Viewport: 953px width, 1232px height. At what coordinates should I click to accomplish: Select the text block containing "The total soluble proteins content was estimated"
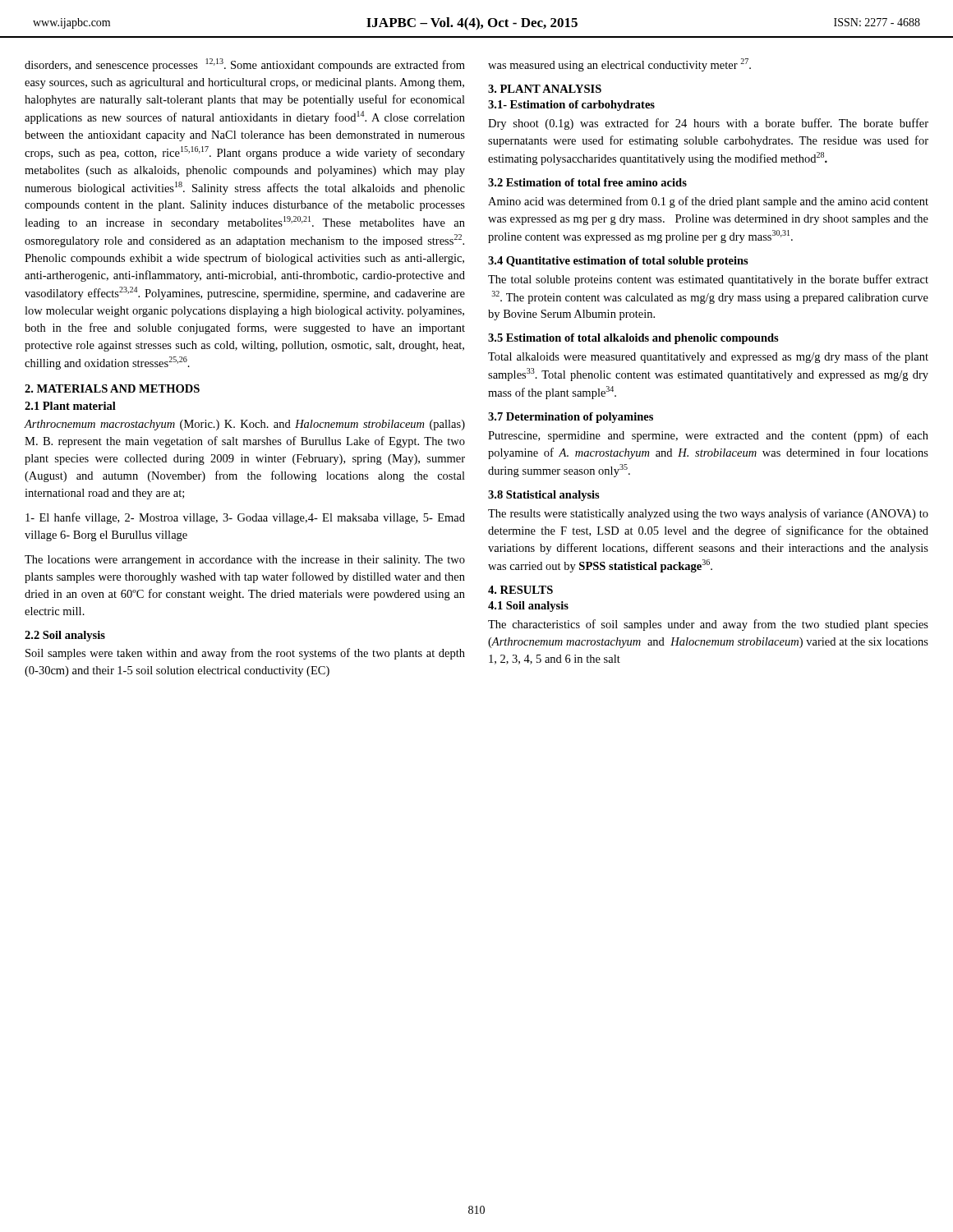(x=708, y=297)
